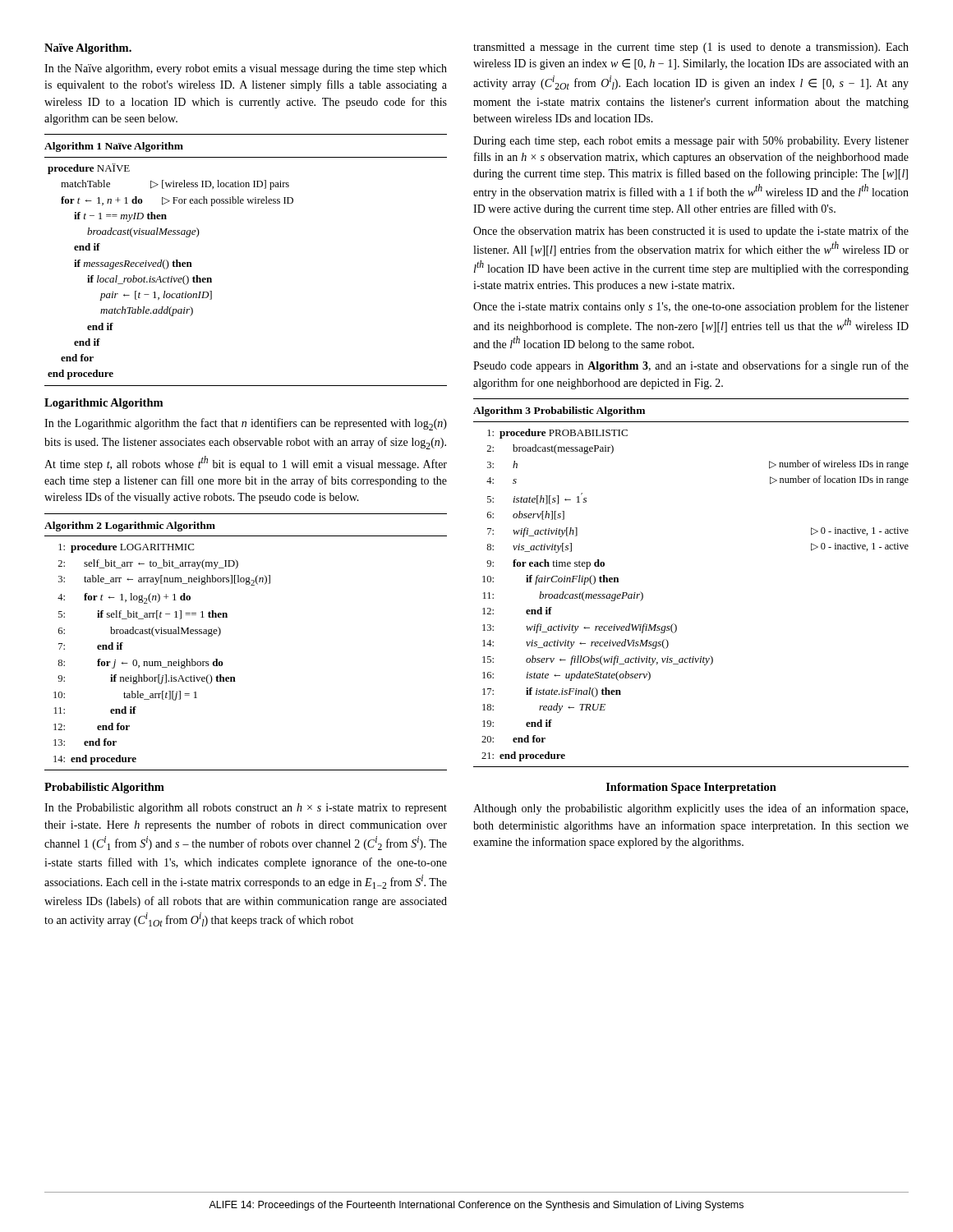Click the passage that begins "Once the i-state matrix contains only"
This screenshot has height=1232, width=953.
coord(691,326)
